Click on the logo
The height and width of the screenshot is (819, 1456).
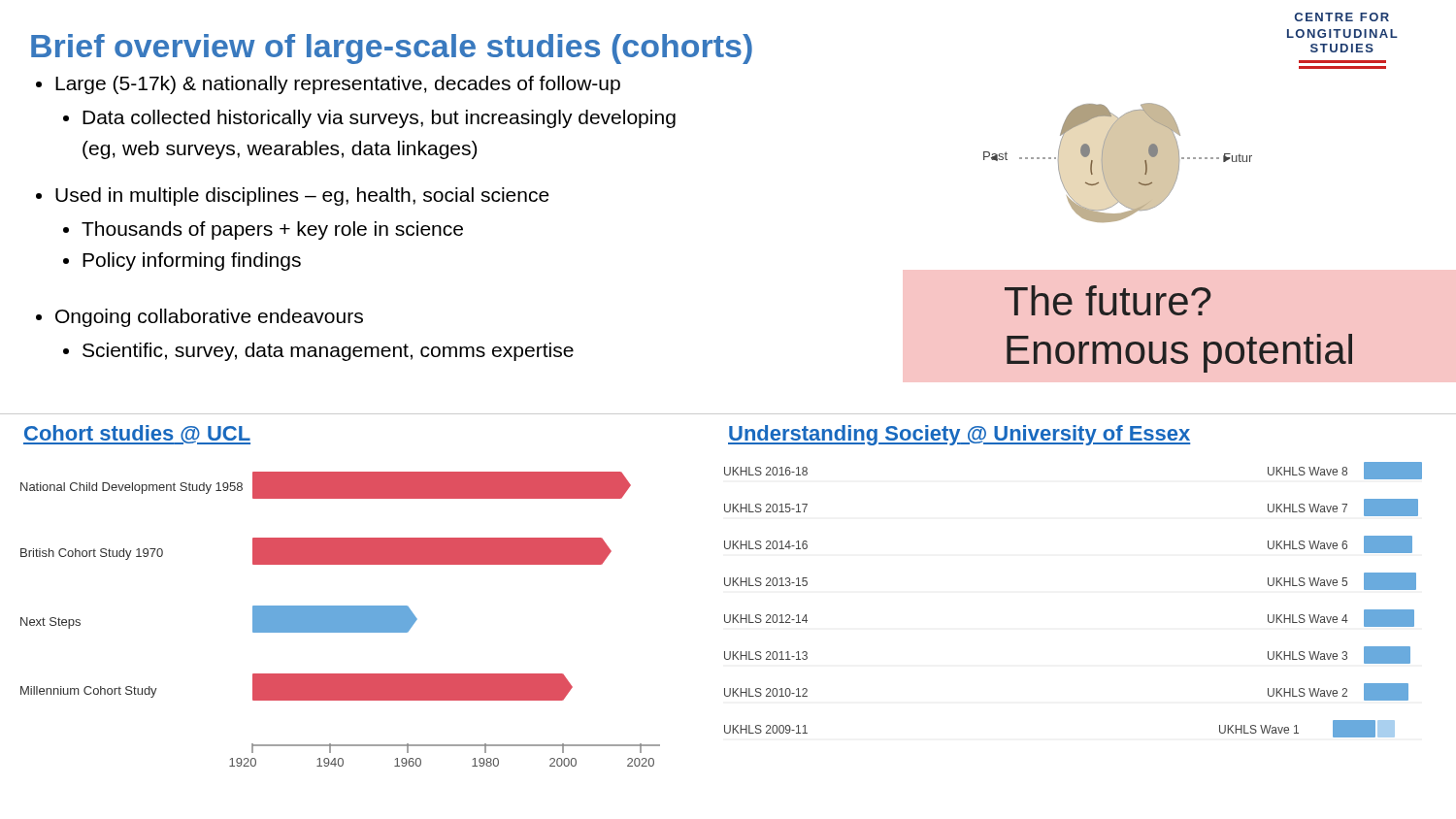click(1342, 39)
